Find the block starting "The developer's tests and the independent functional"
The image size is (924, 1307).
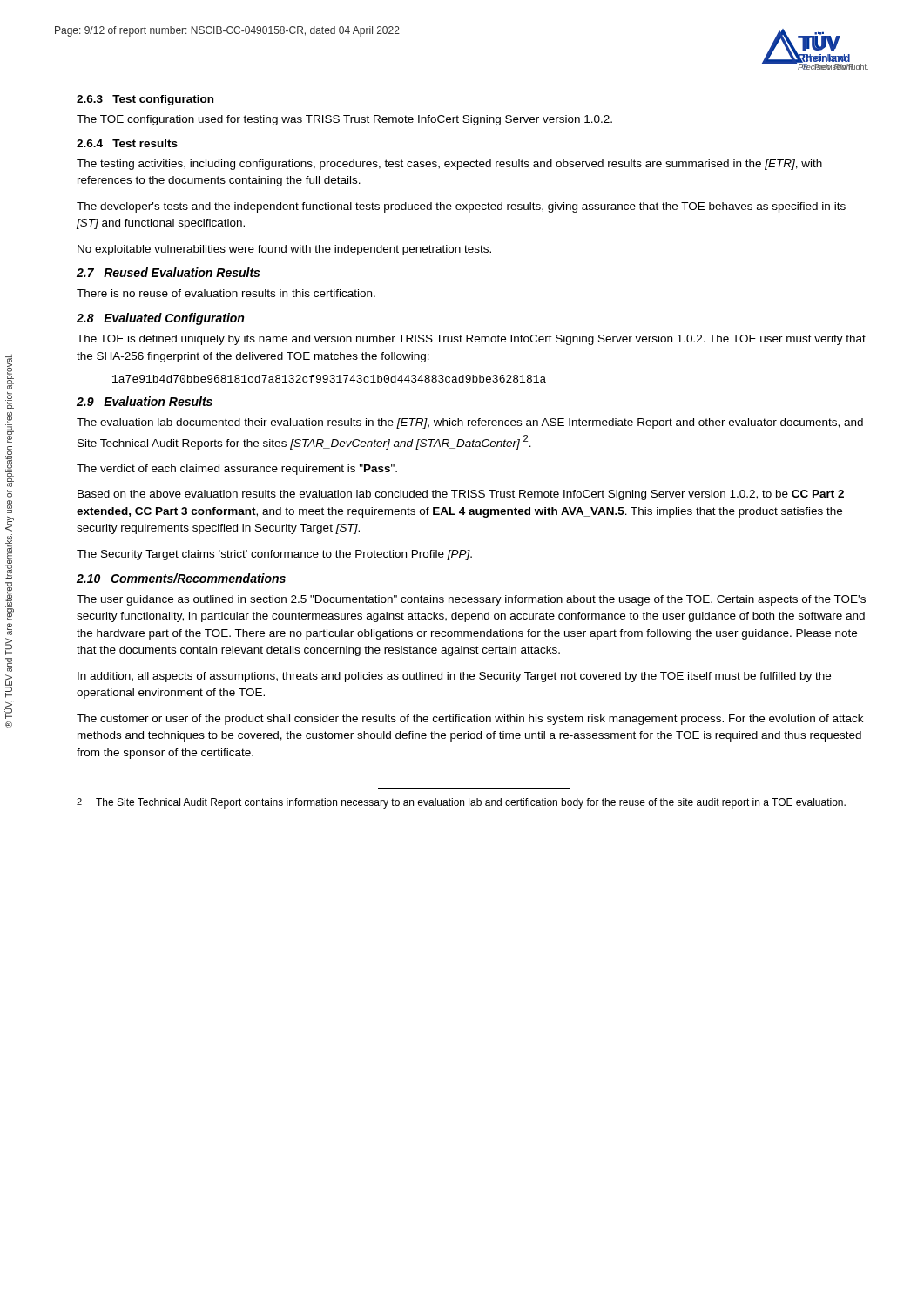[461, 214]
